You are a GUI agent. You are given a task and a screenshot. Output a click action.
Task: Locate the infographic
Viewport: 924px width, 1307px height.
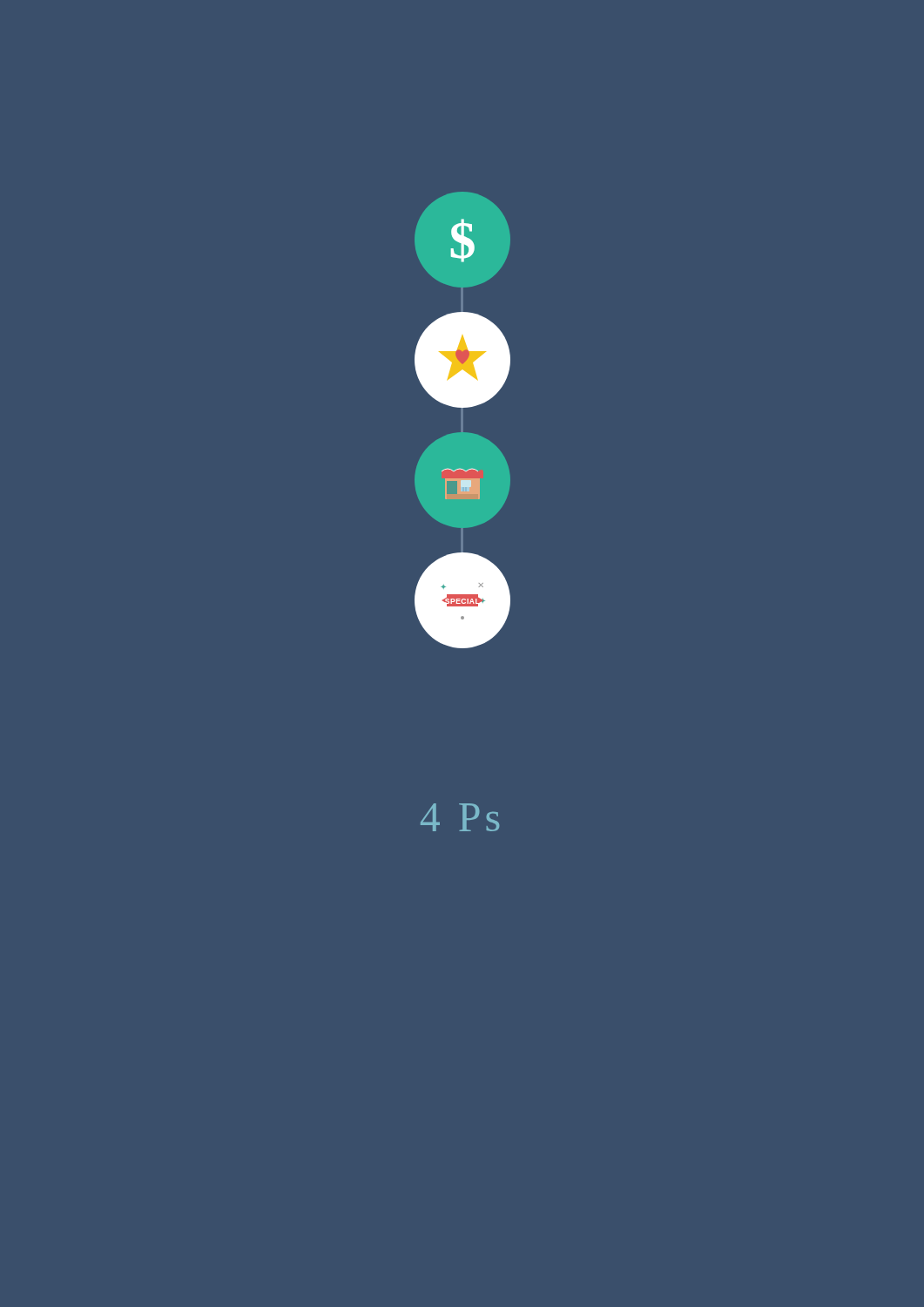(x=462, y=420)
